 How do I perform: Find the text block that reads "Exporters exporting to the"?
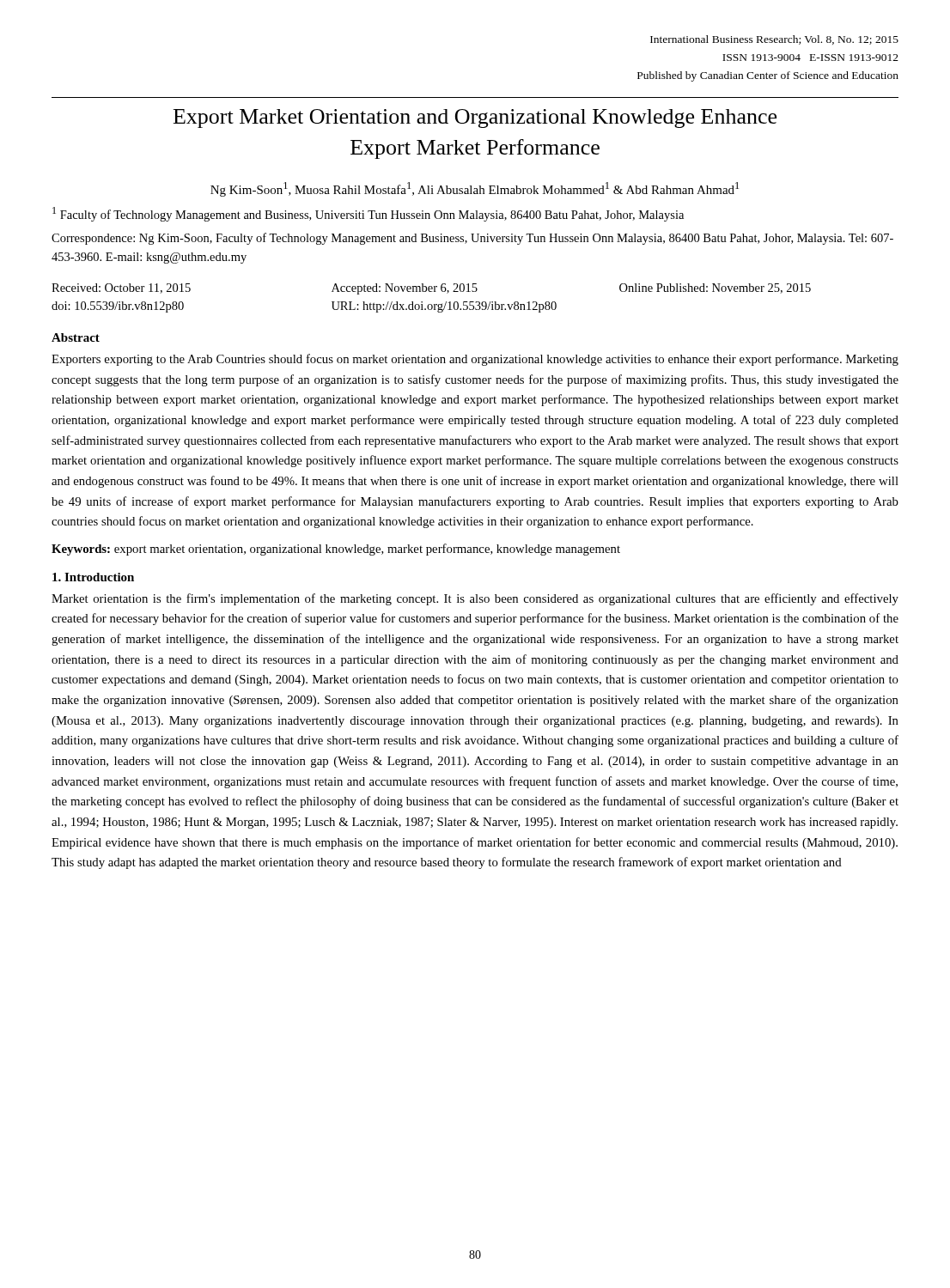pos(475,440)
